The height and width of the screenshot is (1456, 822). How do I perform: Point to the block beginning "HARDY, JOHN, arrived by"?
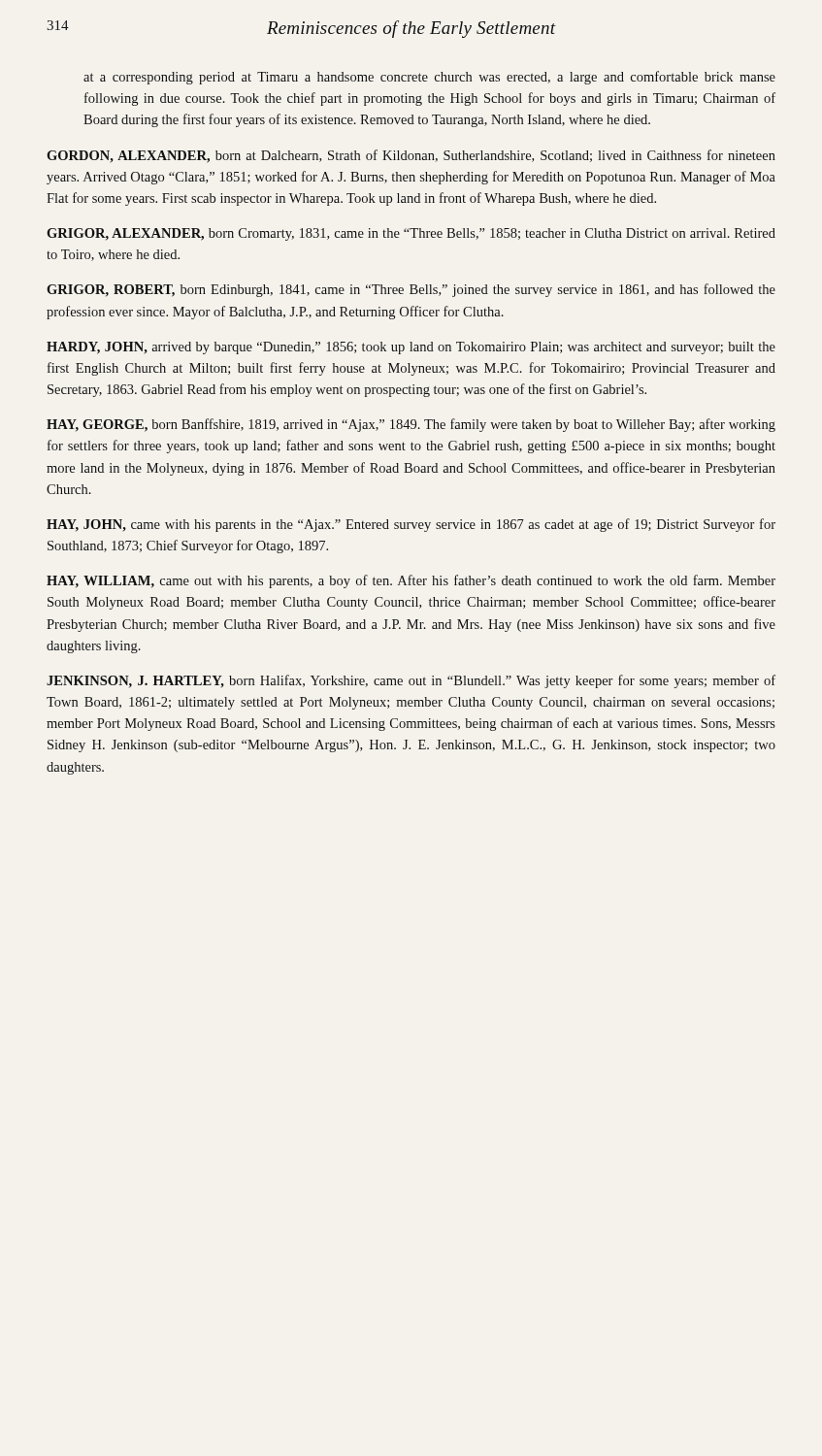click(x=411, y=368)
